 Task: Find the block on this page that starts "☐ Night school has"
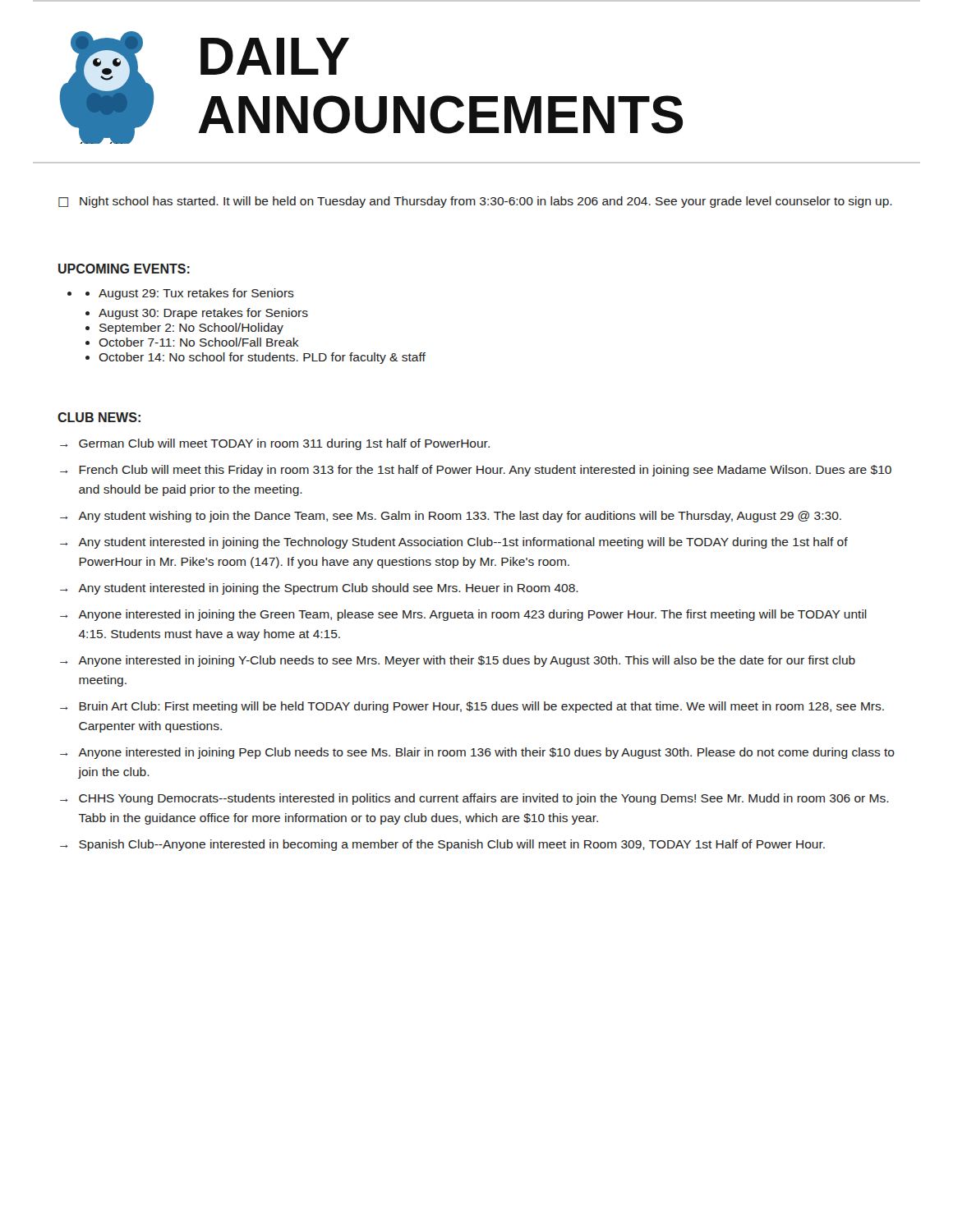(475, 202)
